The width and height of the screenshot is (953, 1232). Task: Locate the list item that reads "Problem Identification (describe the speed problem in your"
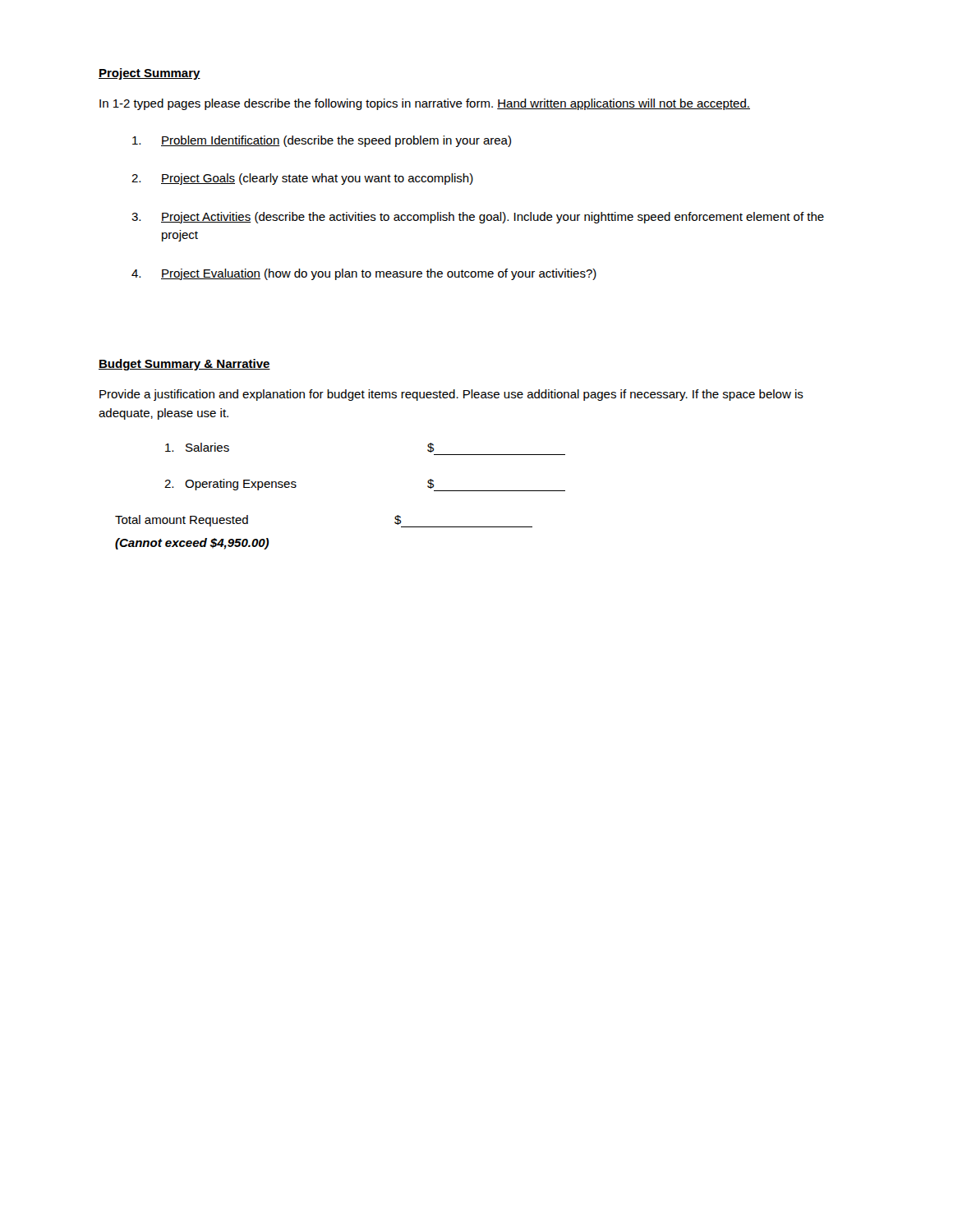[x=493, y=140]
